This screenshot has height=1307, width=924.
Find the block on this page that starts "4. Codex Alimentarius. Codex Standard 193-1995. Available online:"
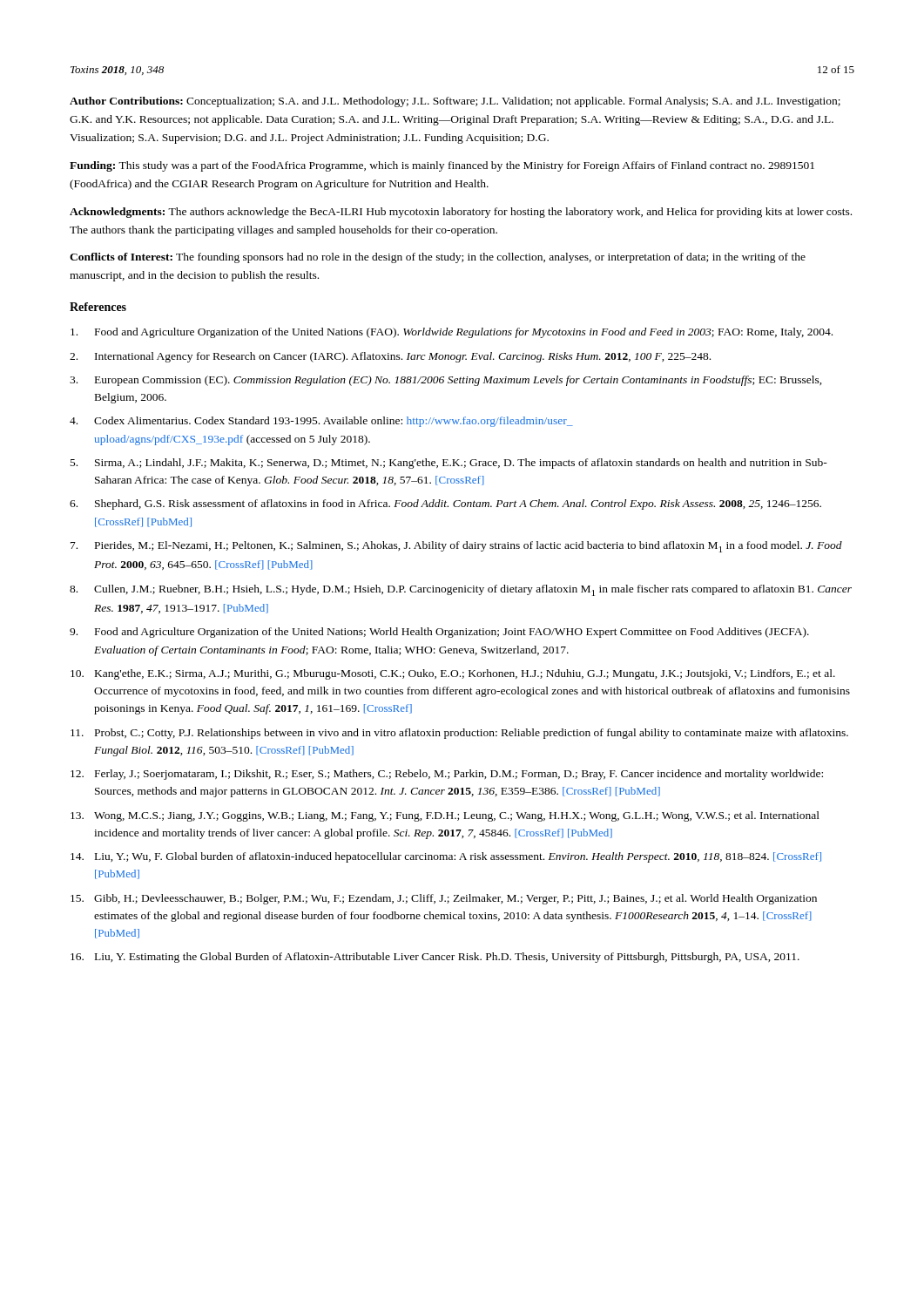point(462,430)
